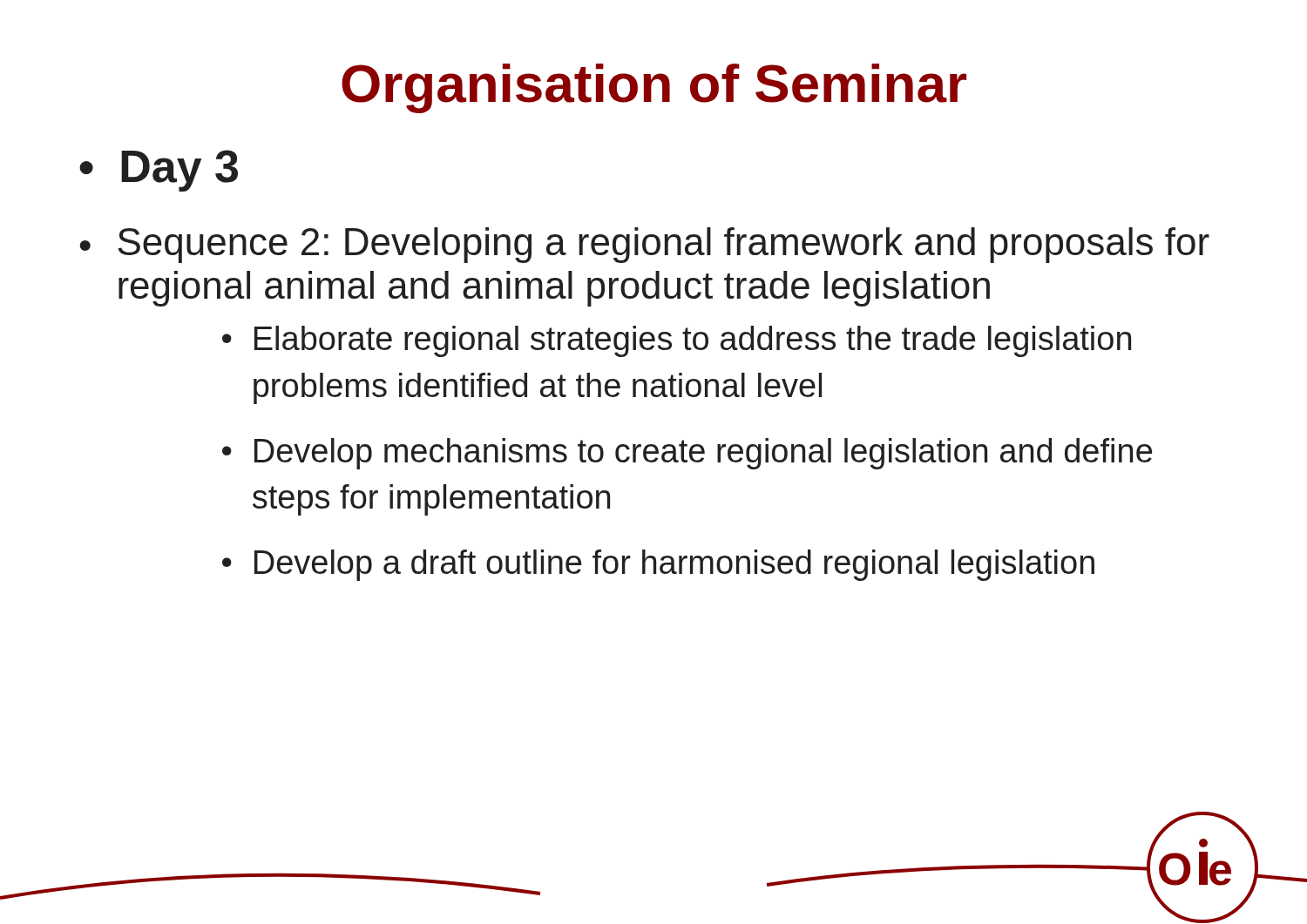Find the block on this page that starts "• Develop mechanisms to create regional"
Screen dimensions: 924x1307
coord(725,475)
